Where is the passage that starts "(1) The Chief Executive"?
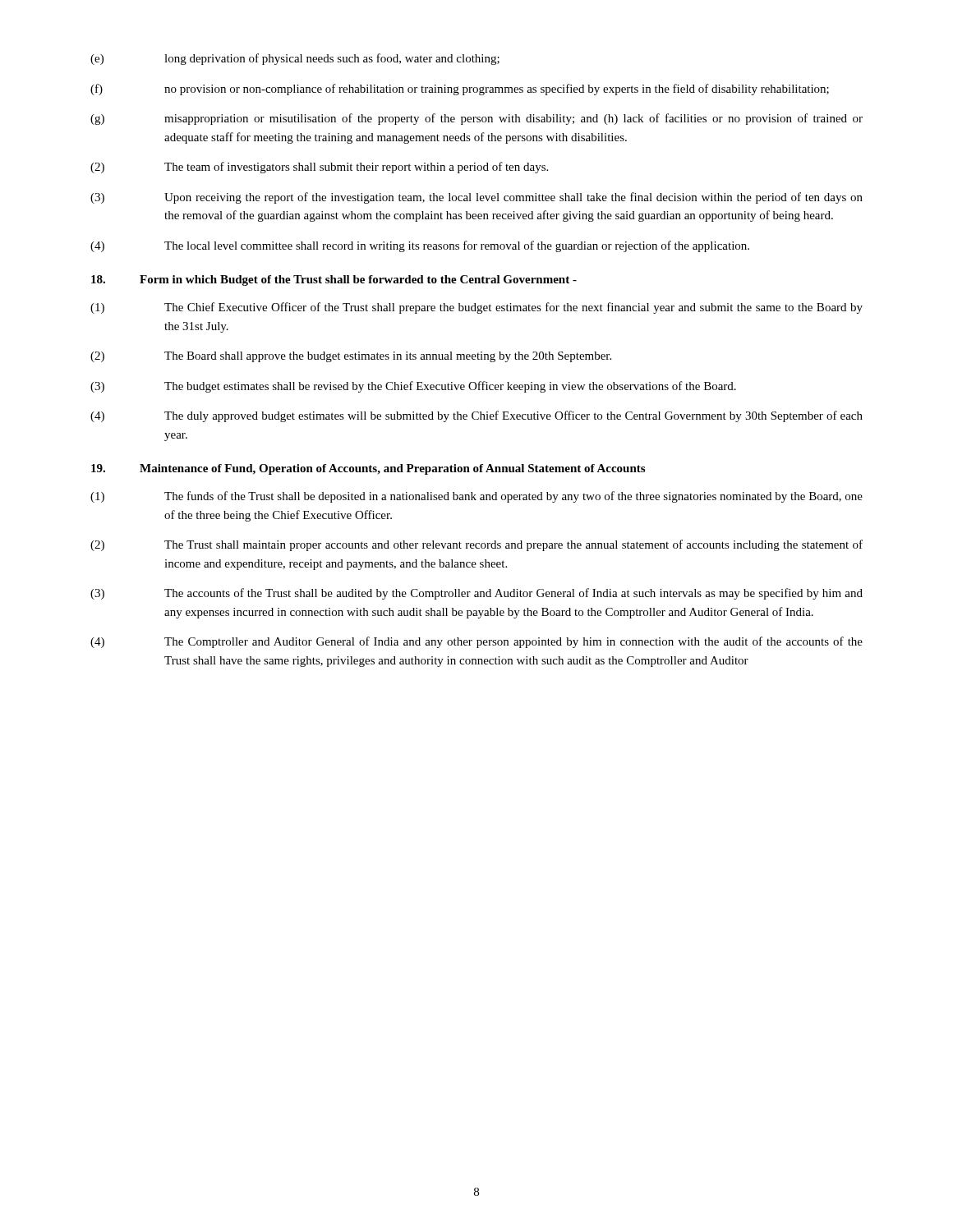953x1232 pixels. [476, 317]
